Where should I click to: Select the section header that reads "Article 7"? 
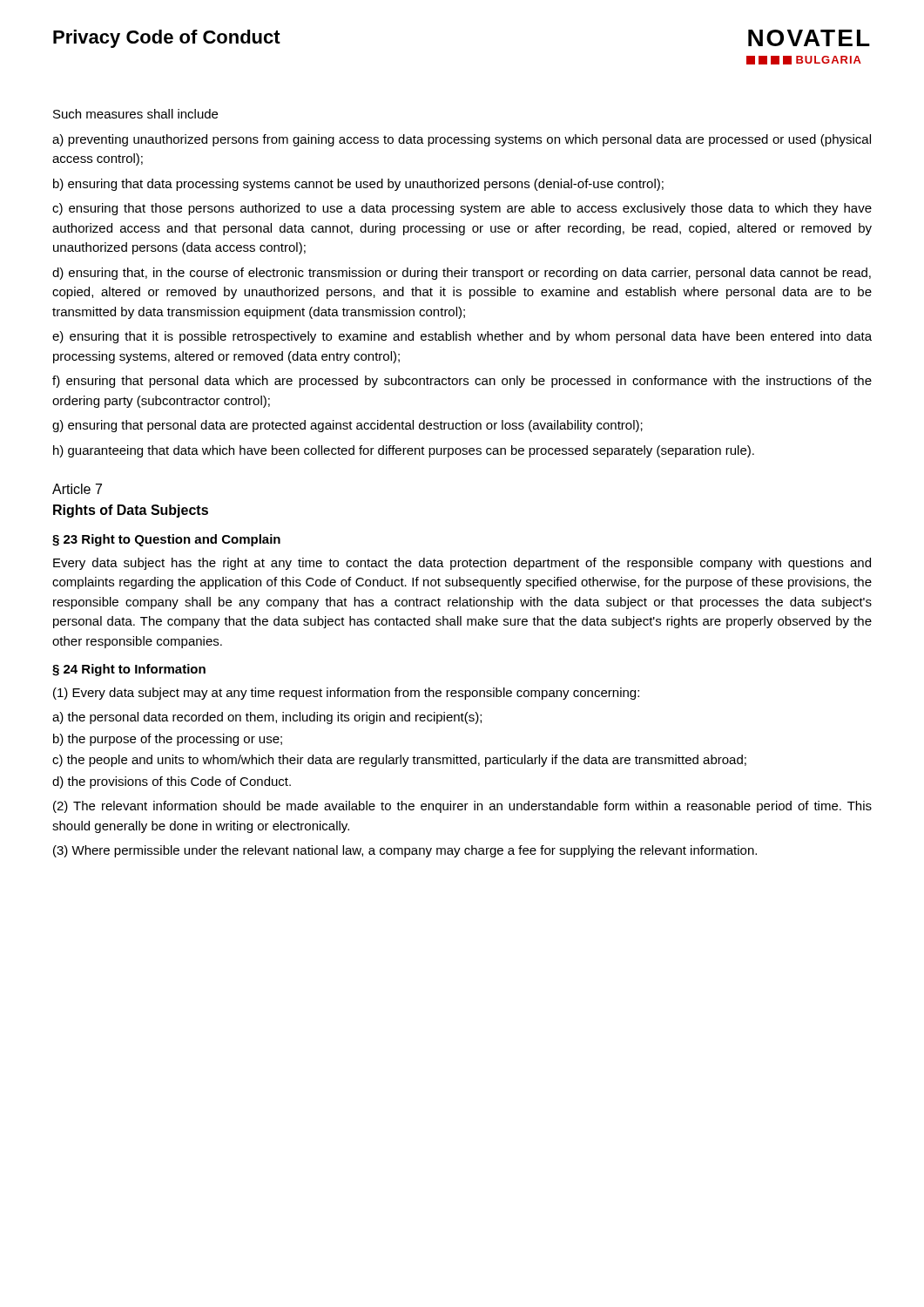pos(77,489)
